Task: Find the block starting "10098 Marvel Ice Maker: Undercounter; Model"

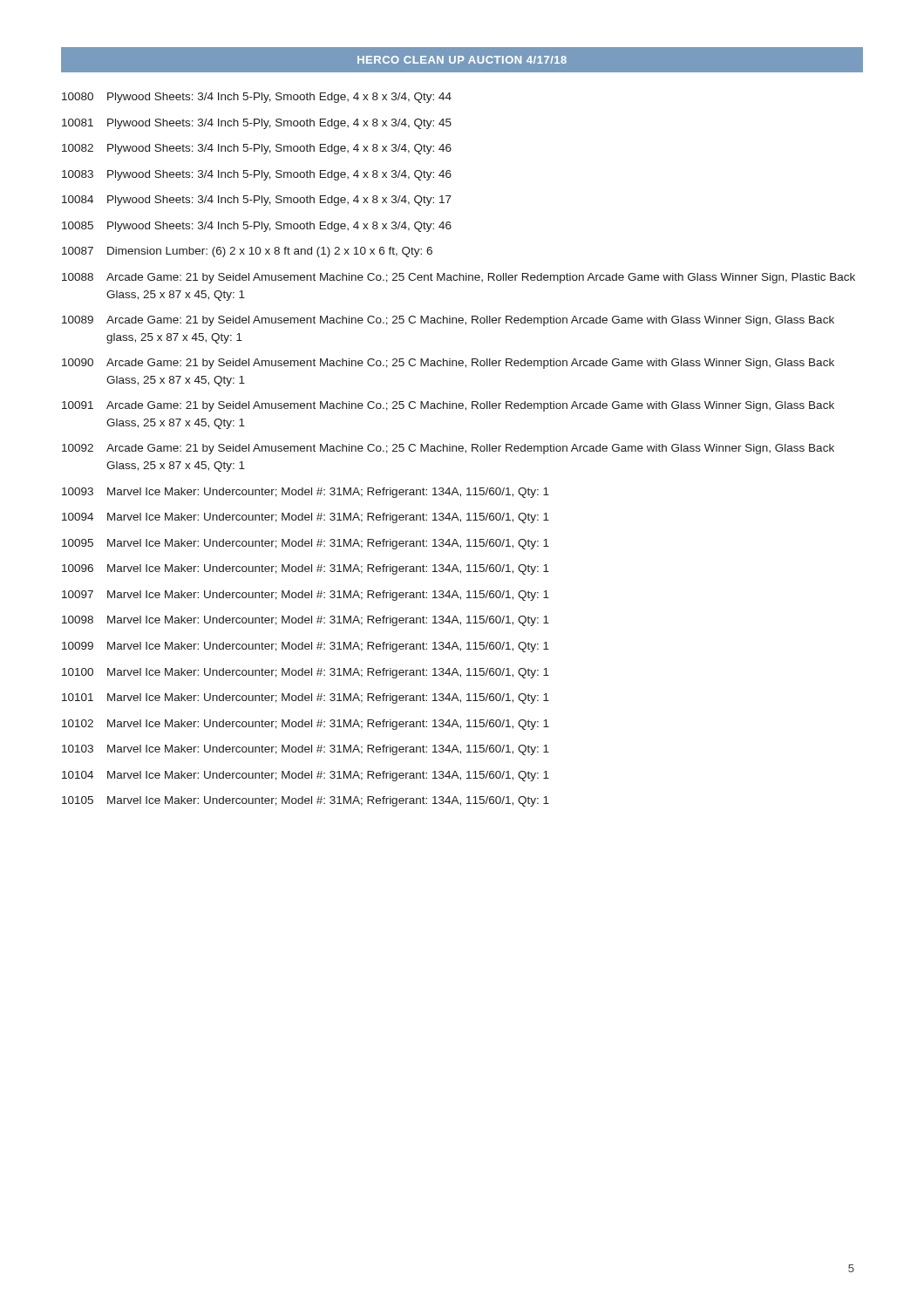Action: [x=305, y=620]
